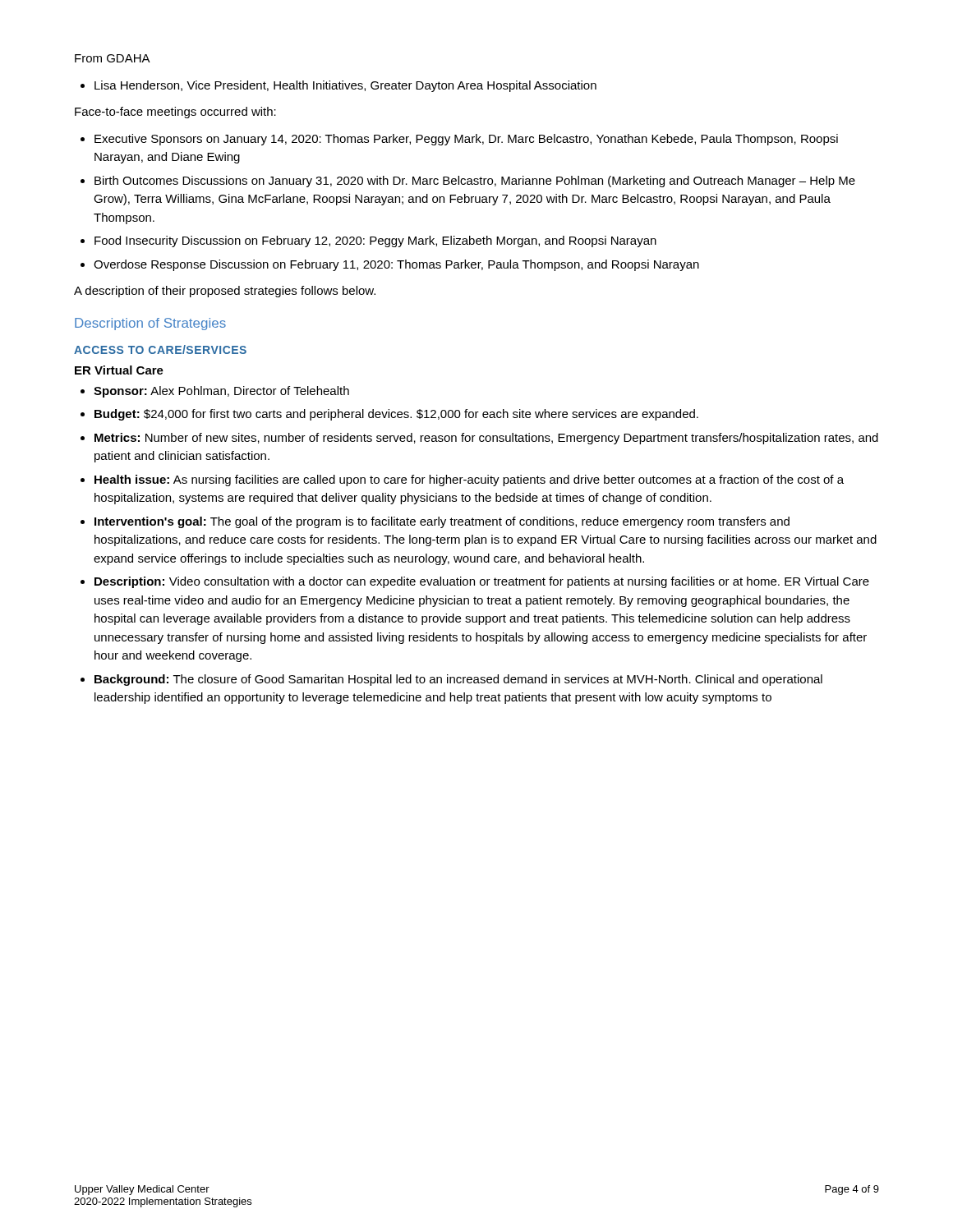This screenshot has height=1232, width=953.
Task: Point to the element starting "From GDAHA"
Action: [x=112, y=58]
